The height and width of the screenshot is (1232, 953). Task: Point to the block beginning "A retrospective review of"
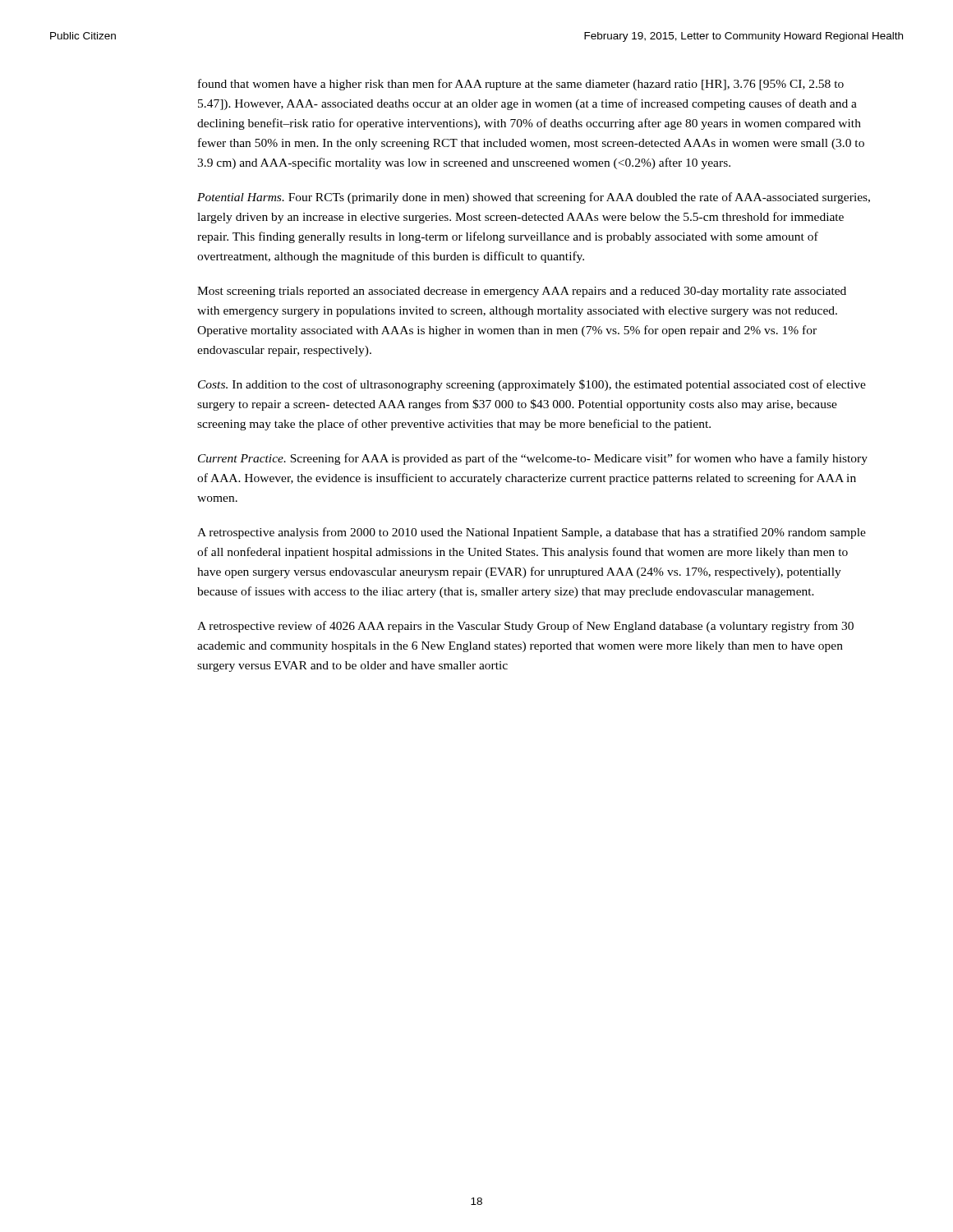pyautogui.click(x=526, y=645)
